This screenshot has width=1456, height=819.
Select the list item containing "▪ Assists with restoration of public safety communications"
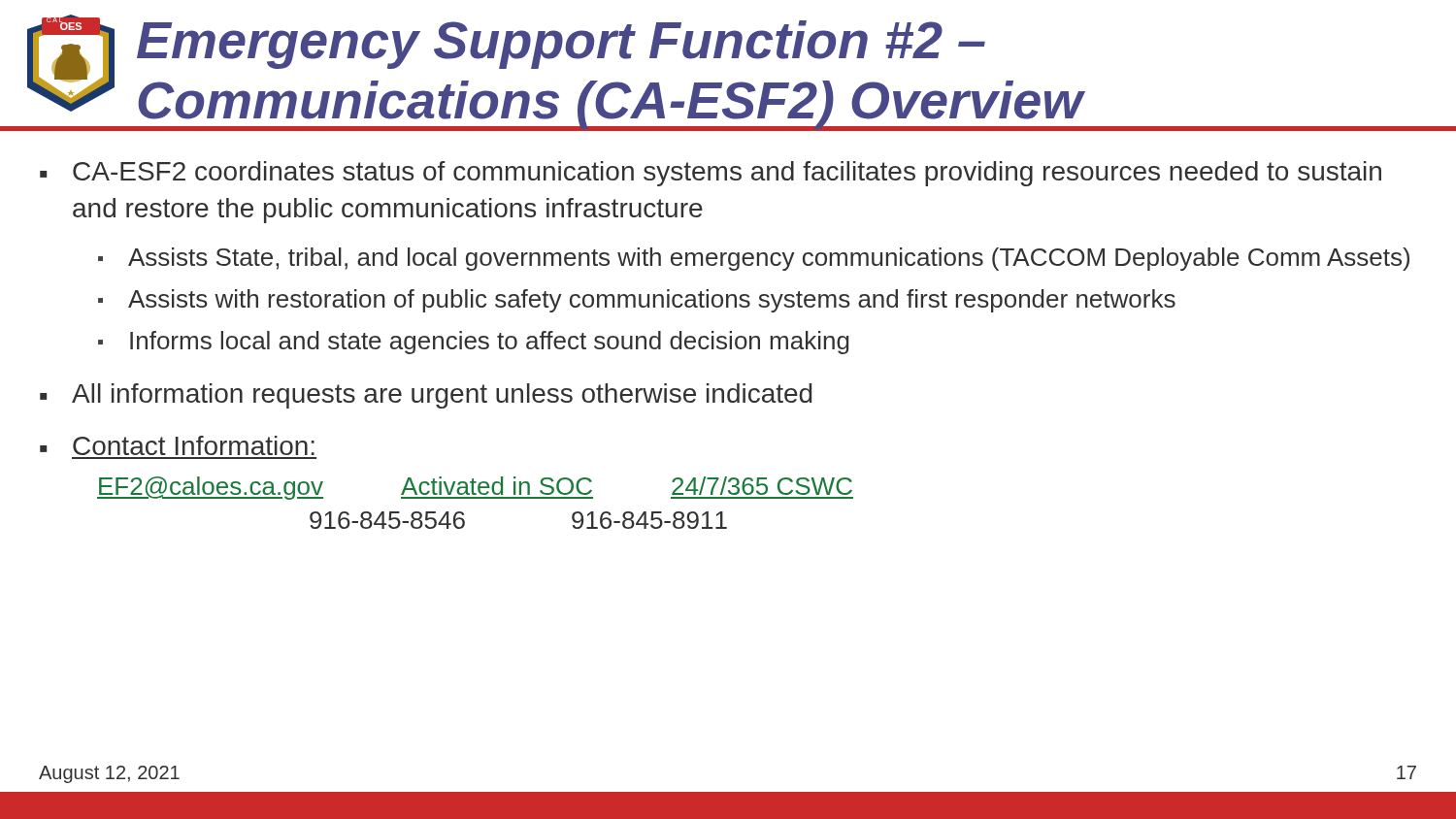(x=636, y=299)
